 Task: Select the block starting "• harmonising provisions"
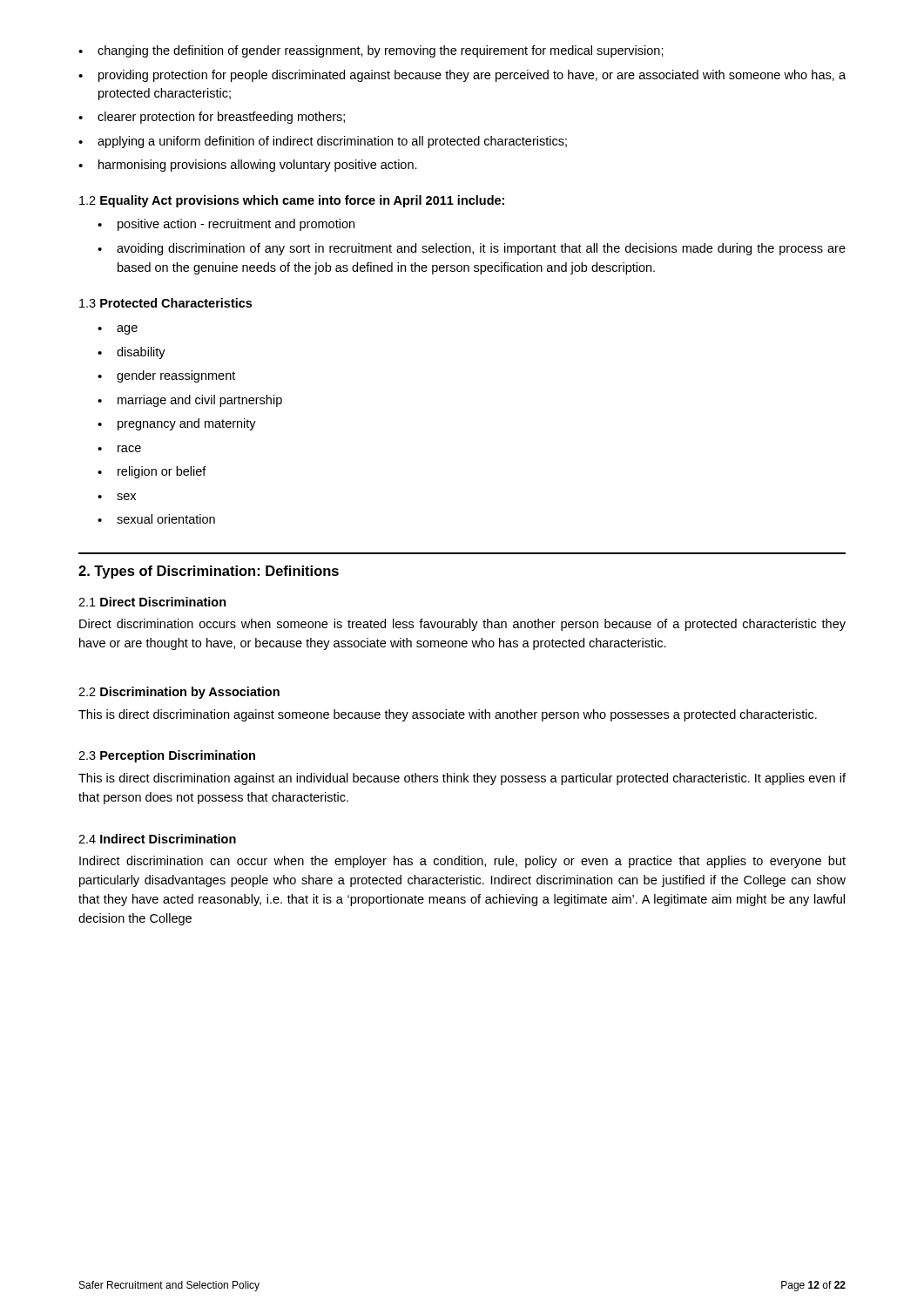248,166
